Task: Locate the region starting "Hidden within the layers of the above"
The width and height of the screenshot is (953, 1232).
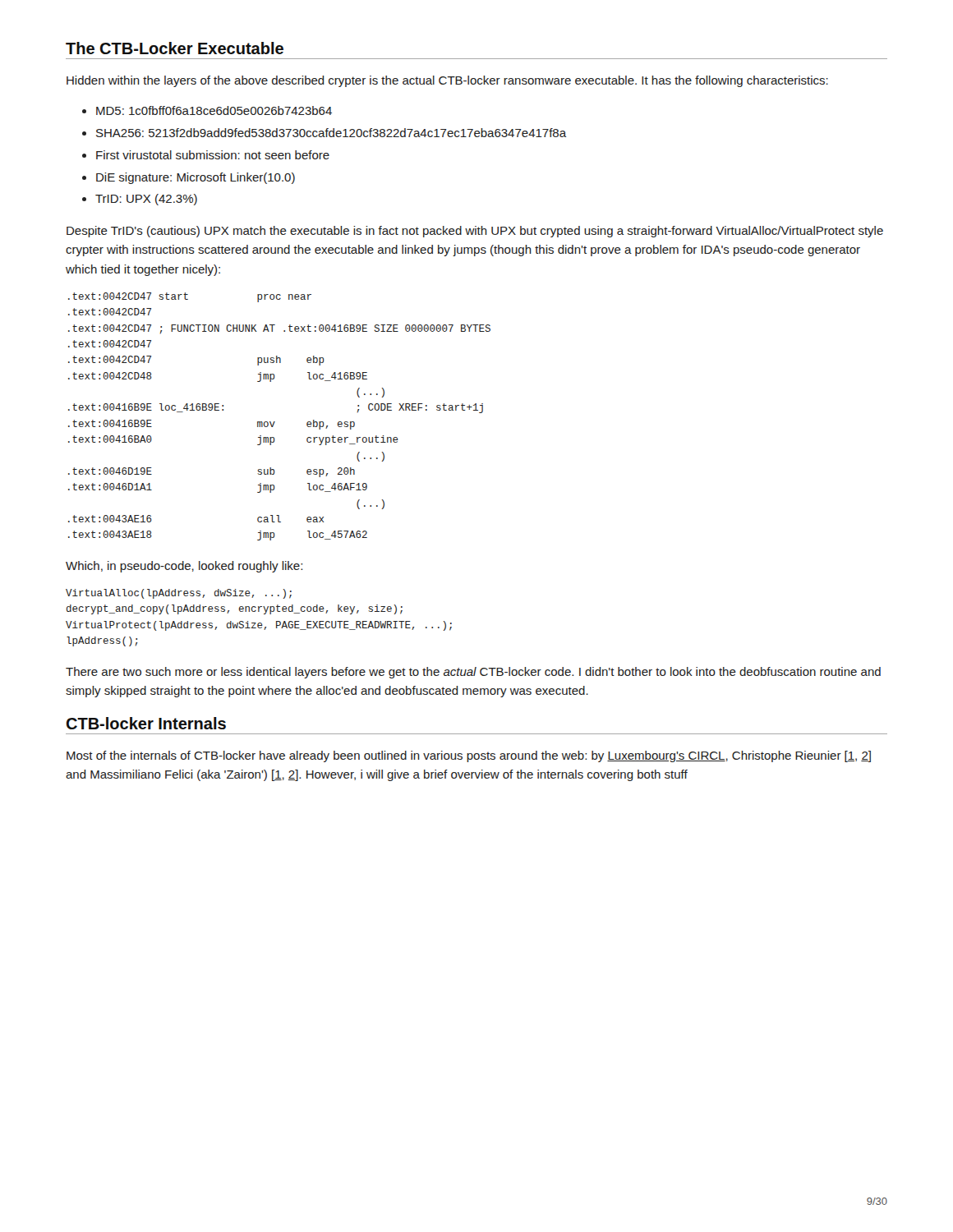Action: point(447,80)
